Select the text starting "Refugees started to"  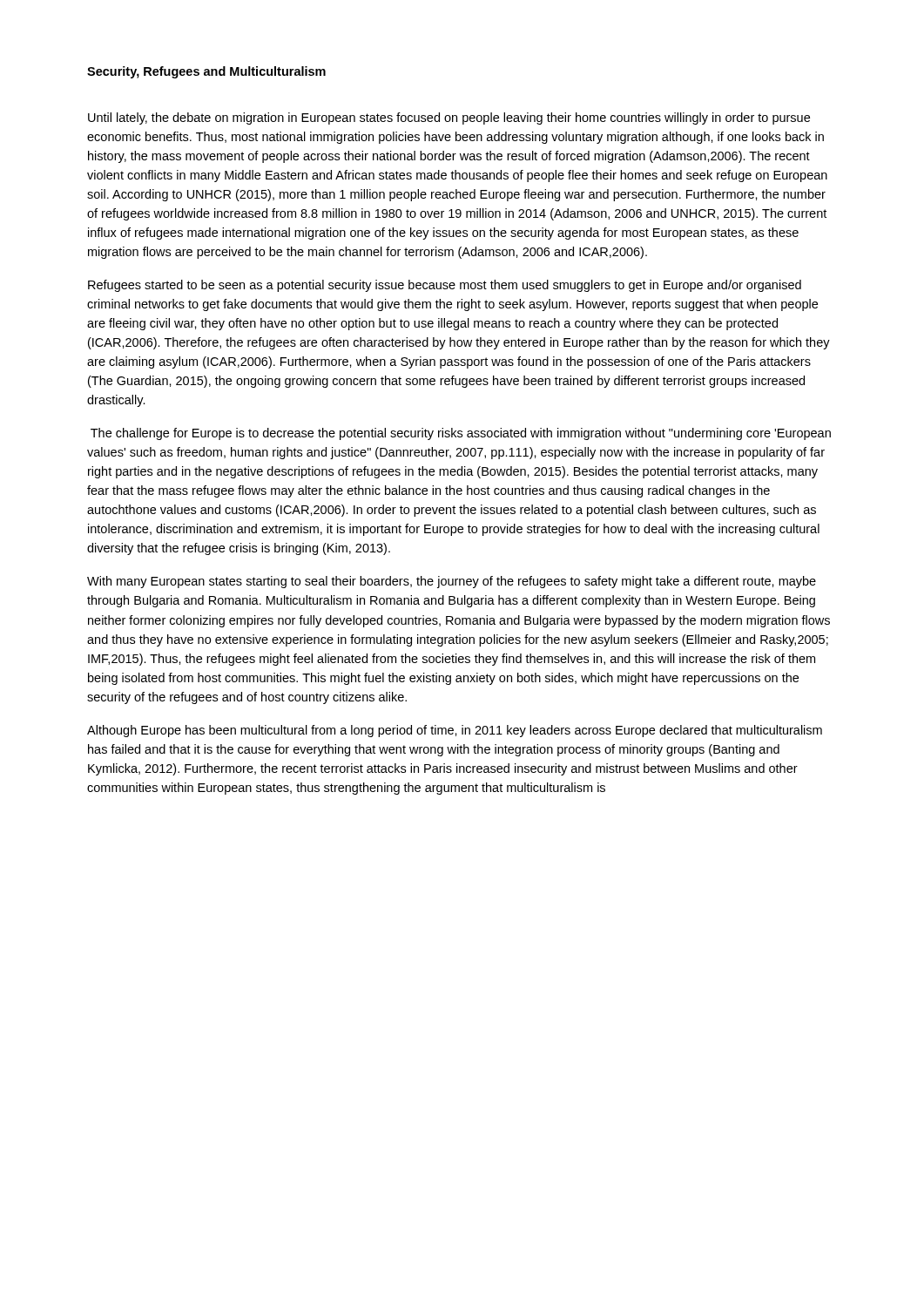[458, 343]
